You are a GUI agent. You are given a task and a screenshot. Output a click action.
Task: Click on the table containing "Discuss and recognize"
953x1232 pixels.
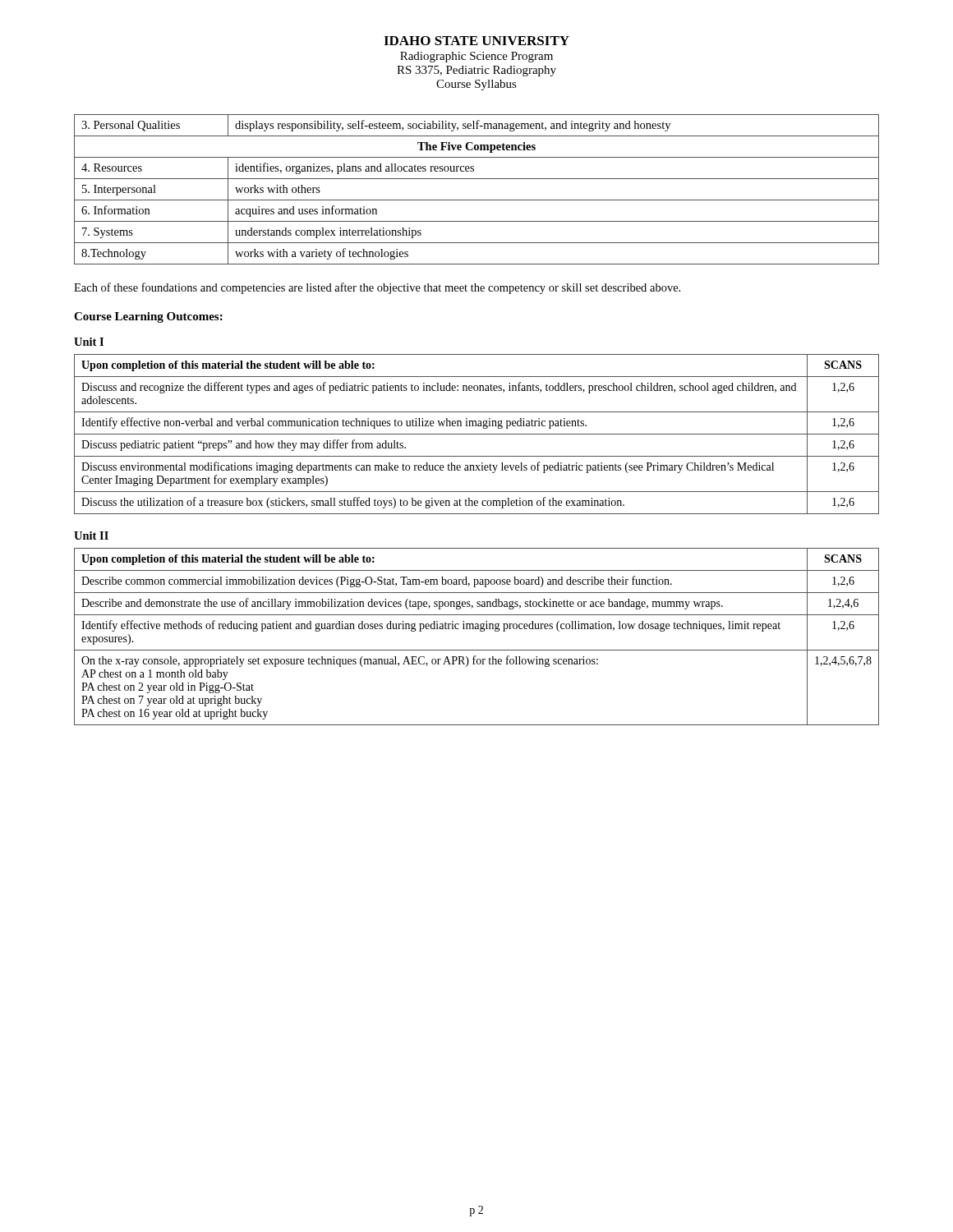[x=476, y=434]
